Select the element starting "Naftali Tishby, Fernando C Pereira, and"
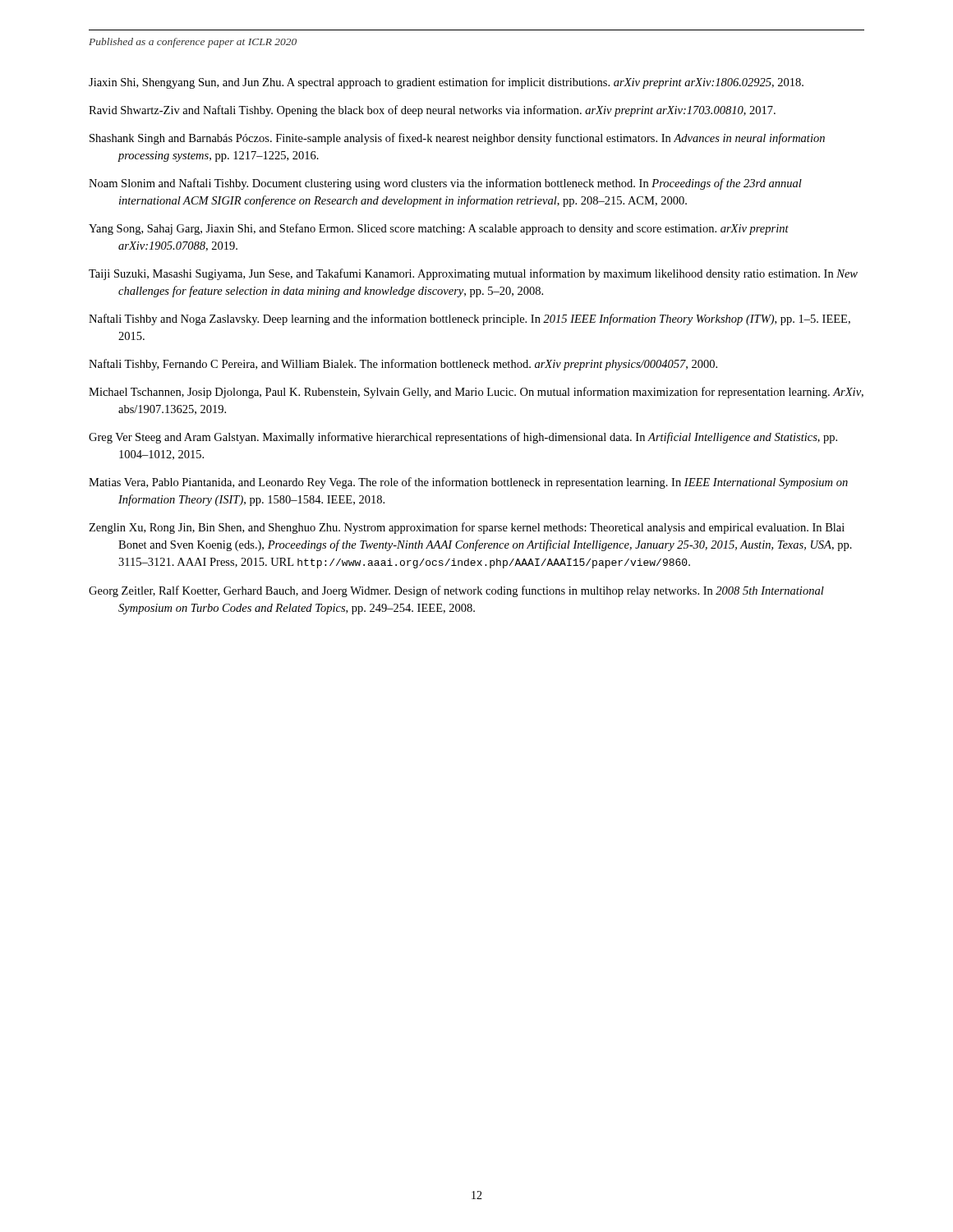Image resolution: width=953 pixels, height=1232 pixels. 403,364
